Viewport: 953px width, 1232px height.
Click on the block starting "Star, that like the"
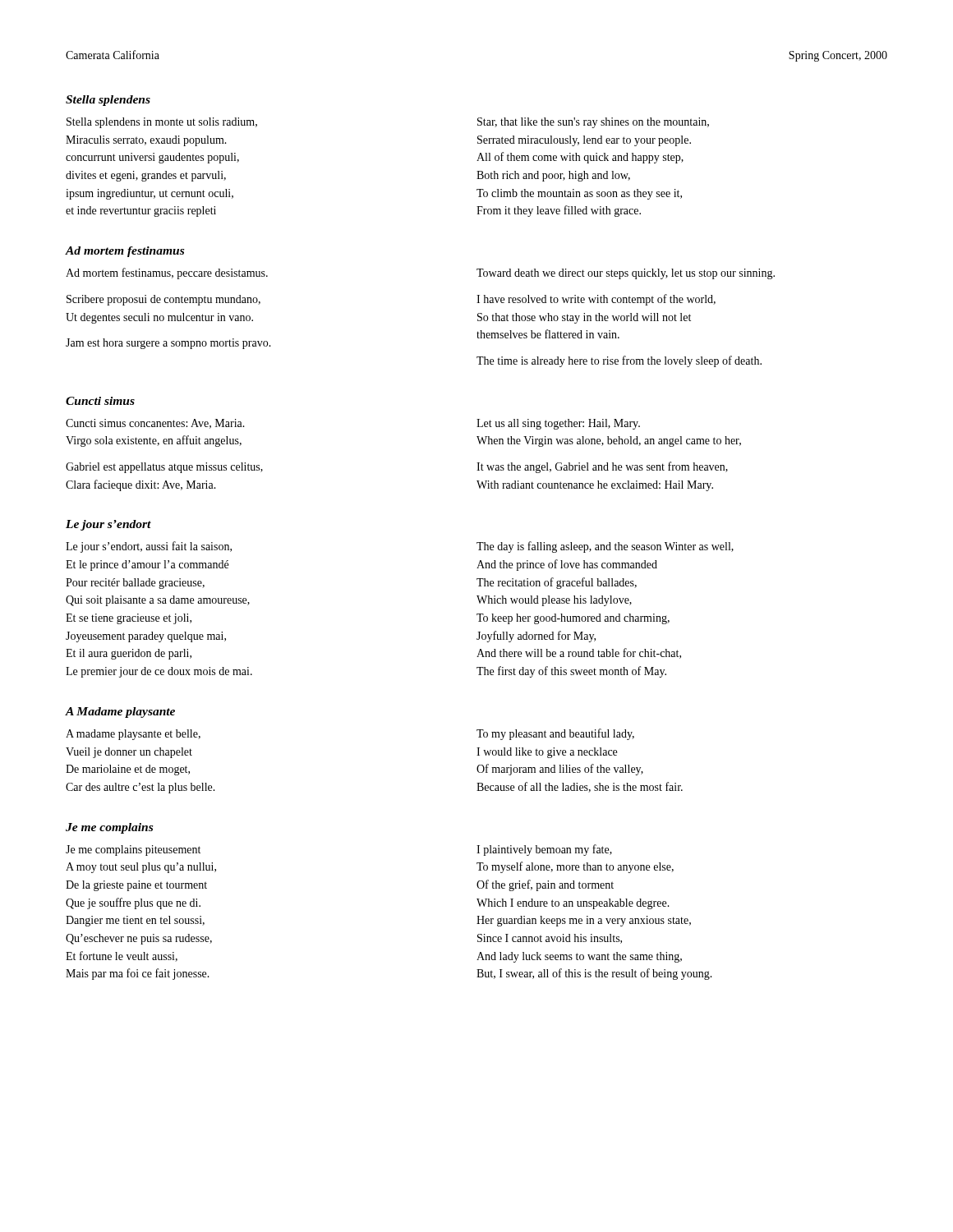[682, 167]
